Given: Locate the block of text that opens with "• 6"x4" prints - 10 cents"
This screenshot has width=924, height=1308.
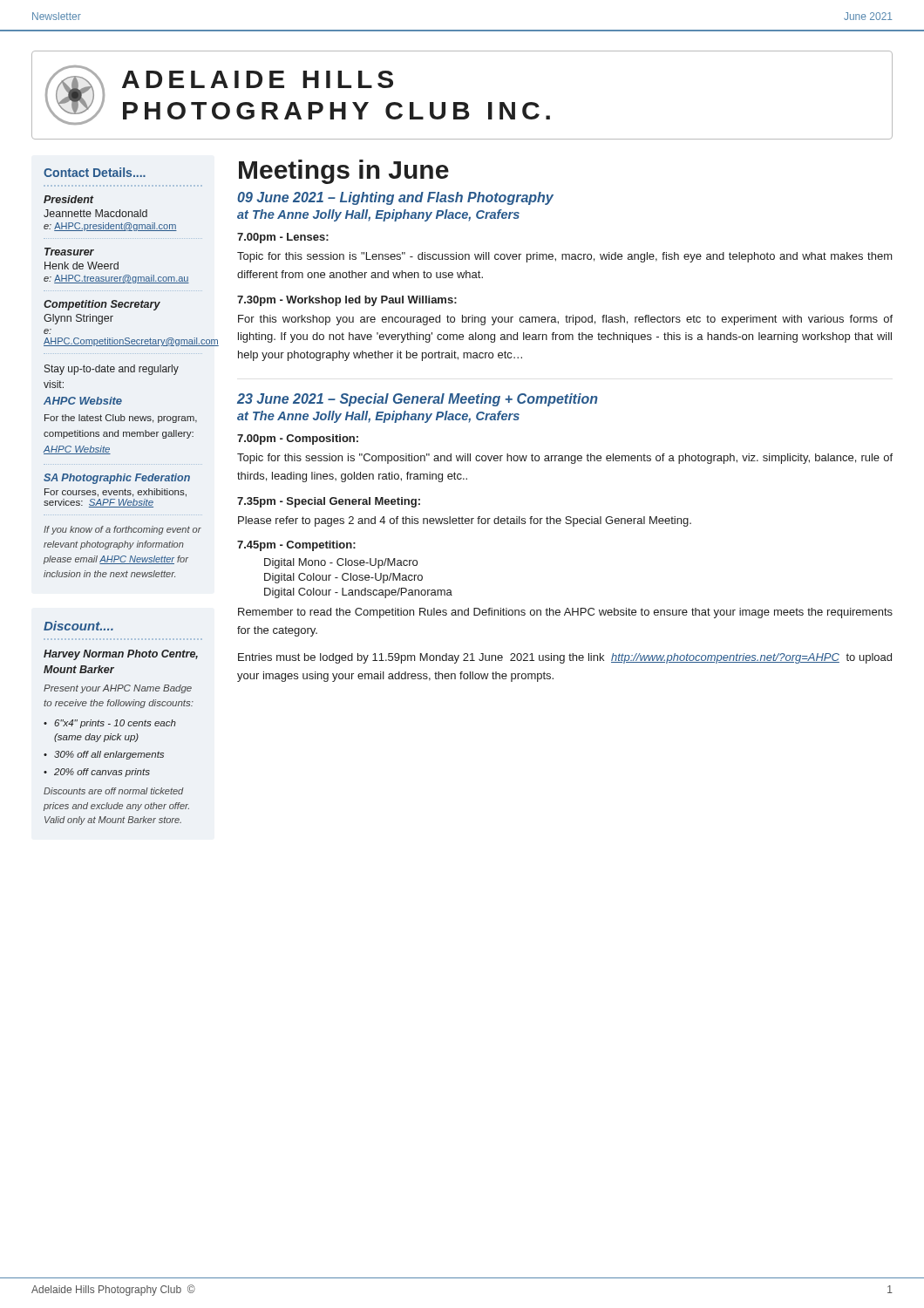Looking at the screenshot, I should click(110, 729).
